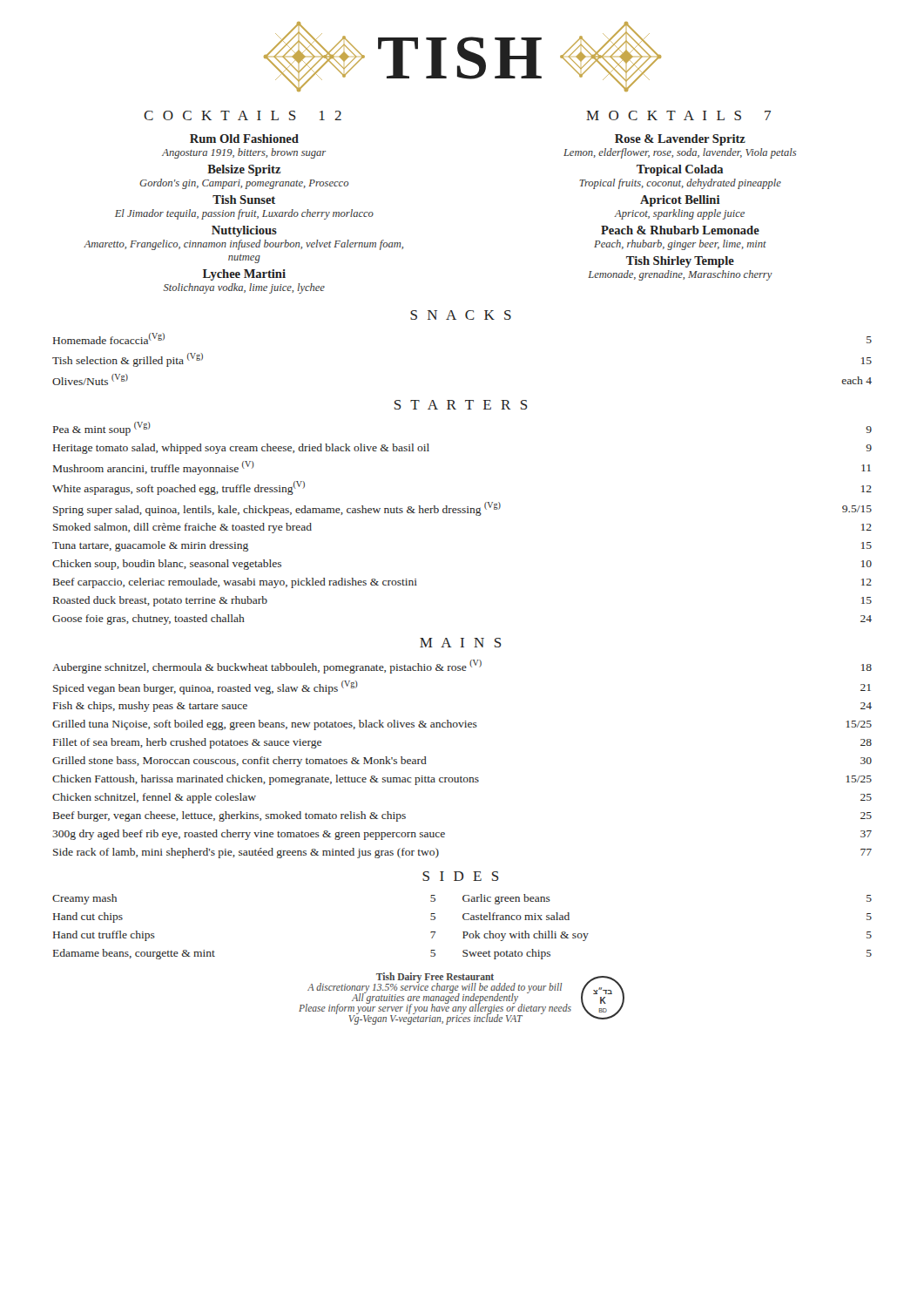
Task: Click on the region starting "Roasted duck breast, potato terrine &"
Action: coord(169,602)
